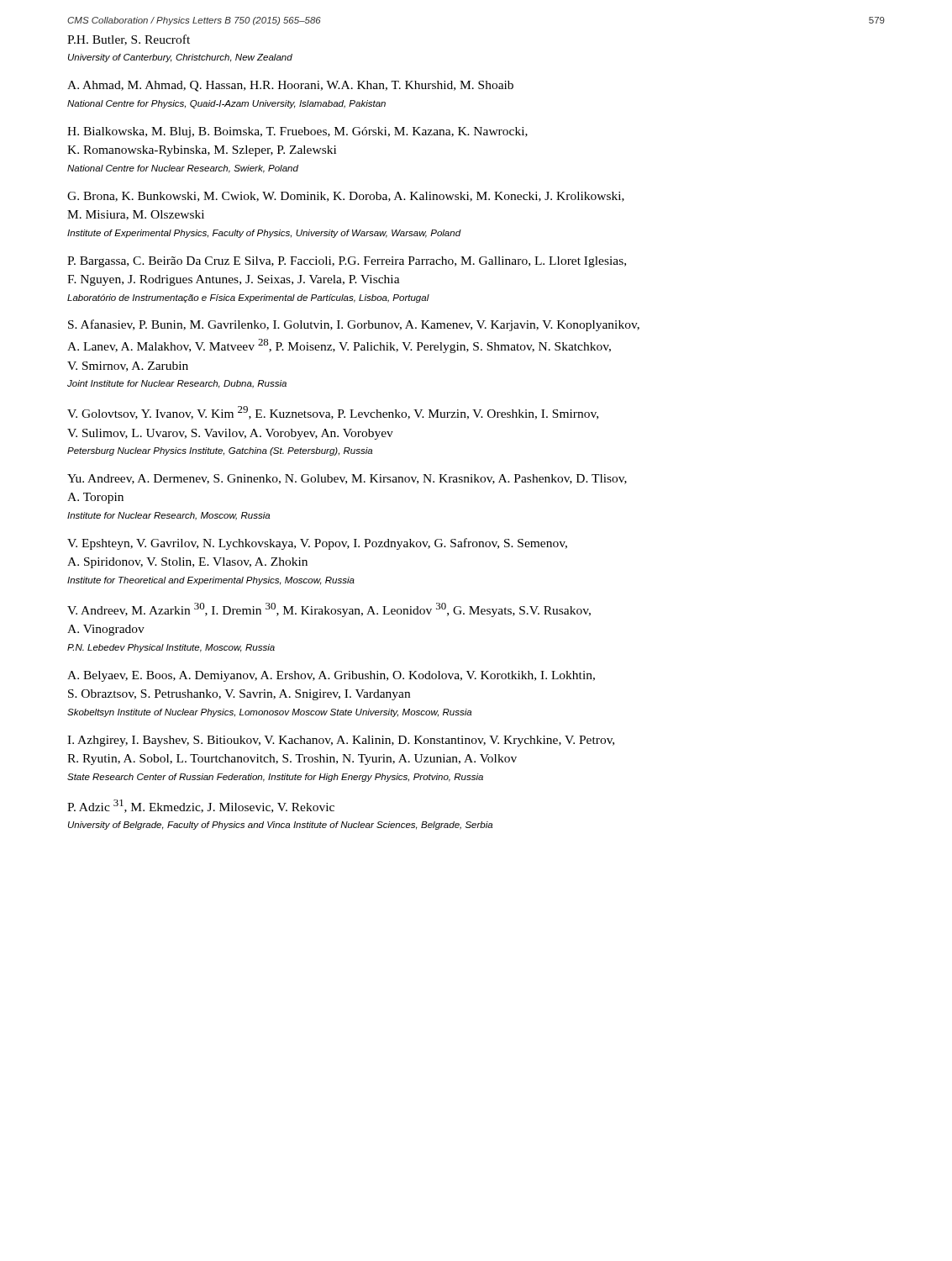952x1261 pixels.
Task: Click the passage that begins "A. Ahmad, M. Ahmad, Q. Hassan, H.R. Hoorani,"
Action: 291,85
